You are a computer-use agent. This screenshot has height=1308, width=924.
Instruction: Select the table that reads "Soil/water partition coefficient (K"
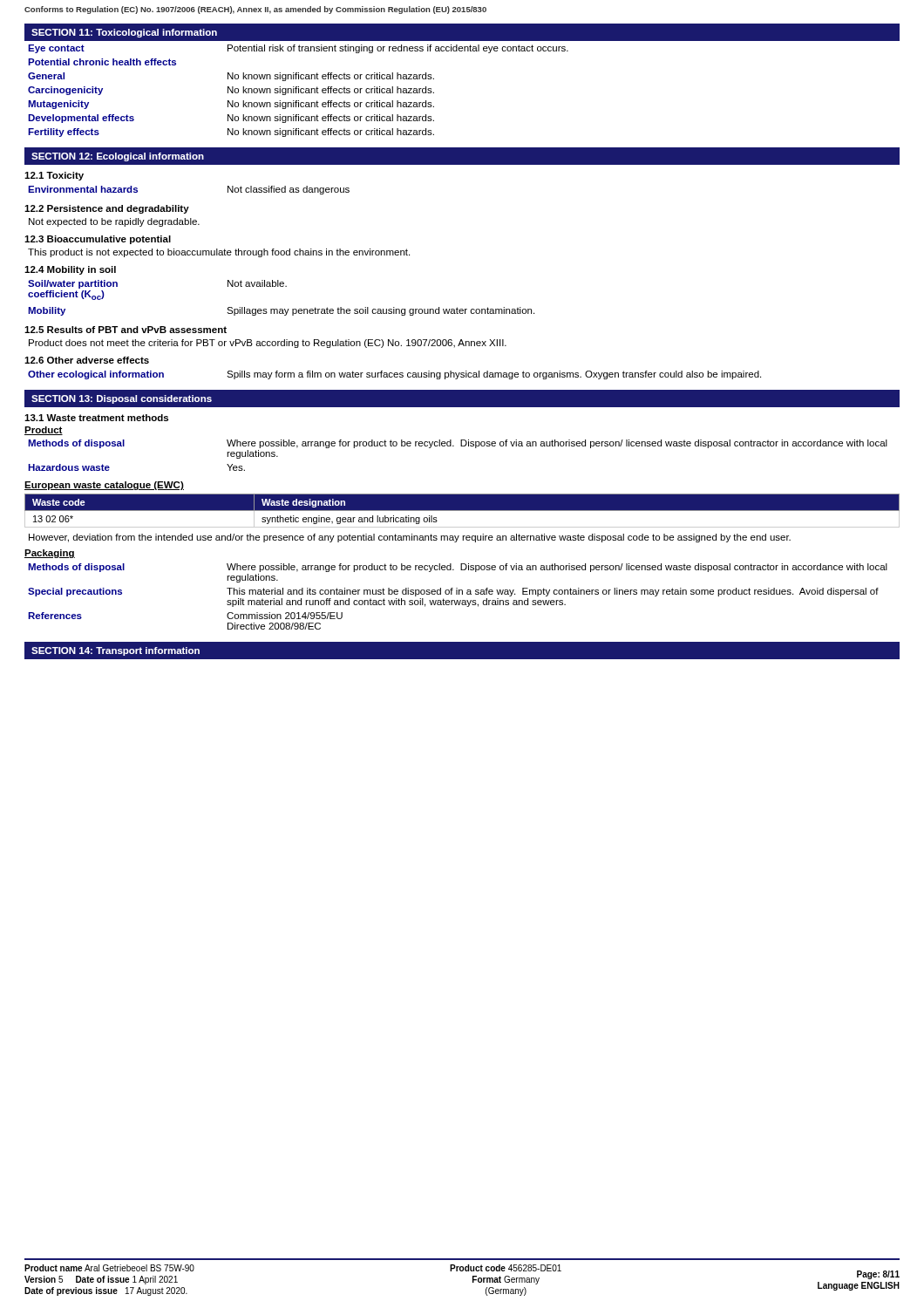[x=462, y=297]
